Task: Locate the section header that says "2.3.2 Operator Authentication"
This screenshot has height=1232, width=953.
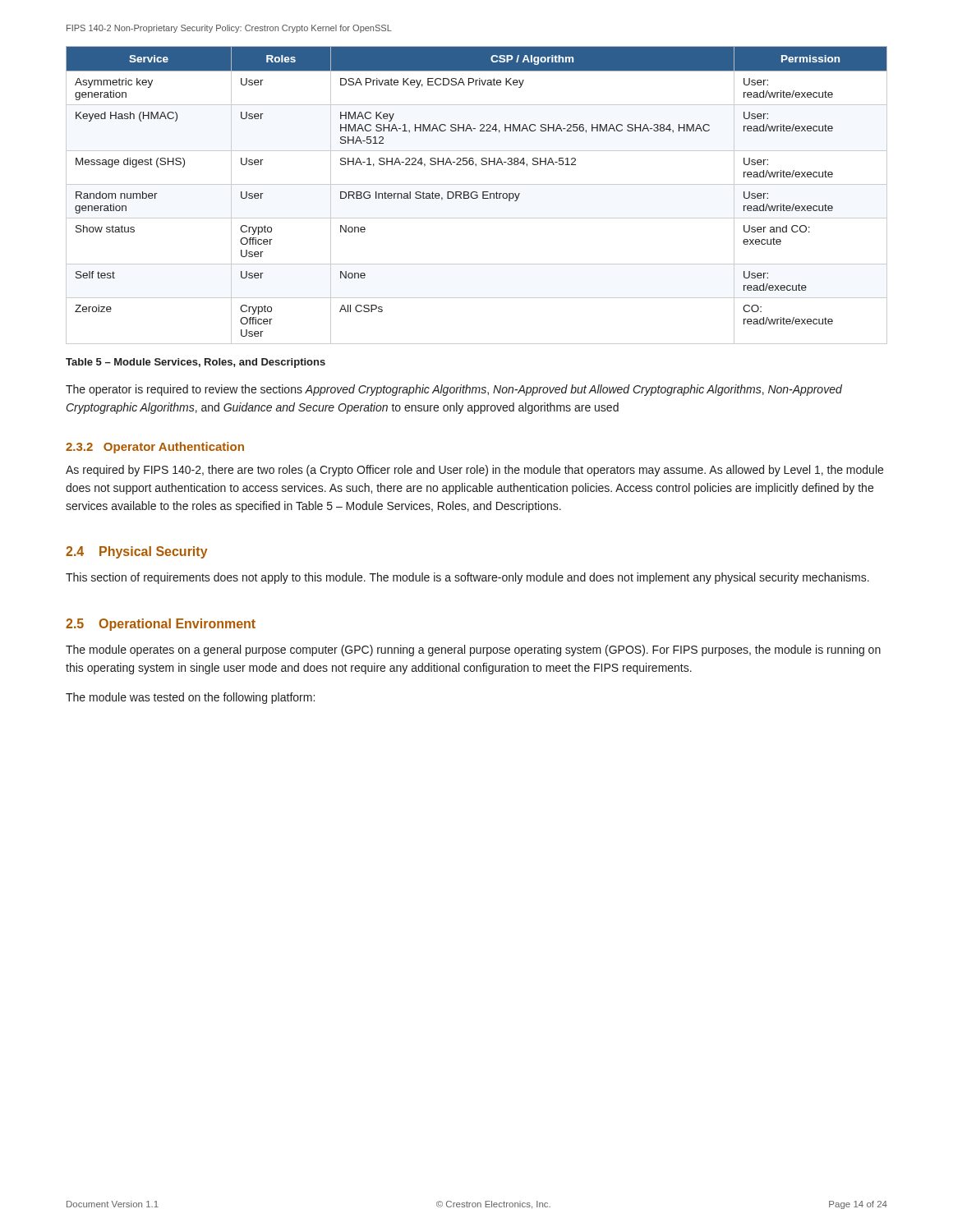Action: click(155, 447)
